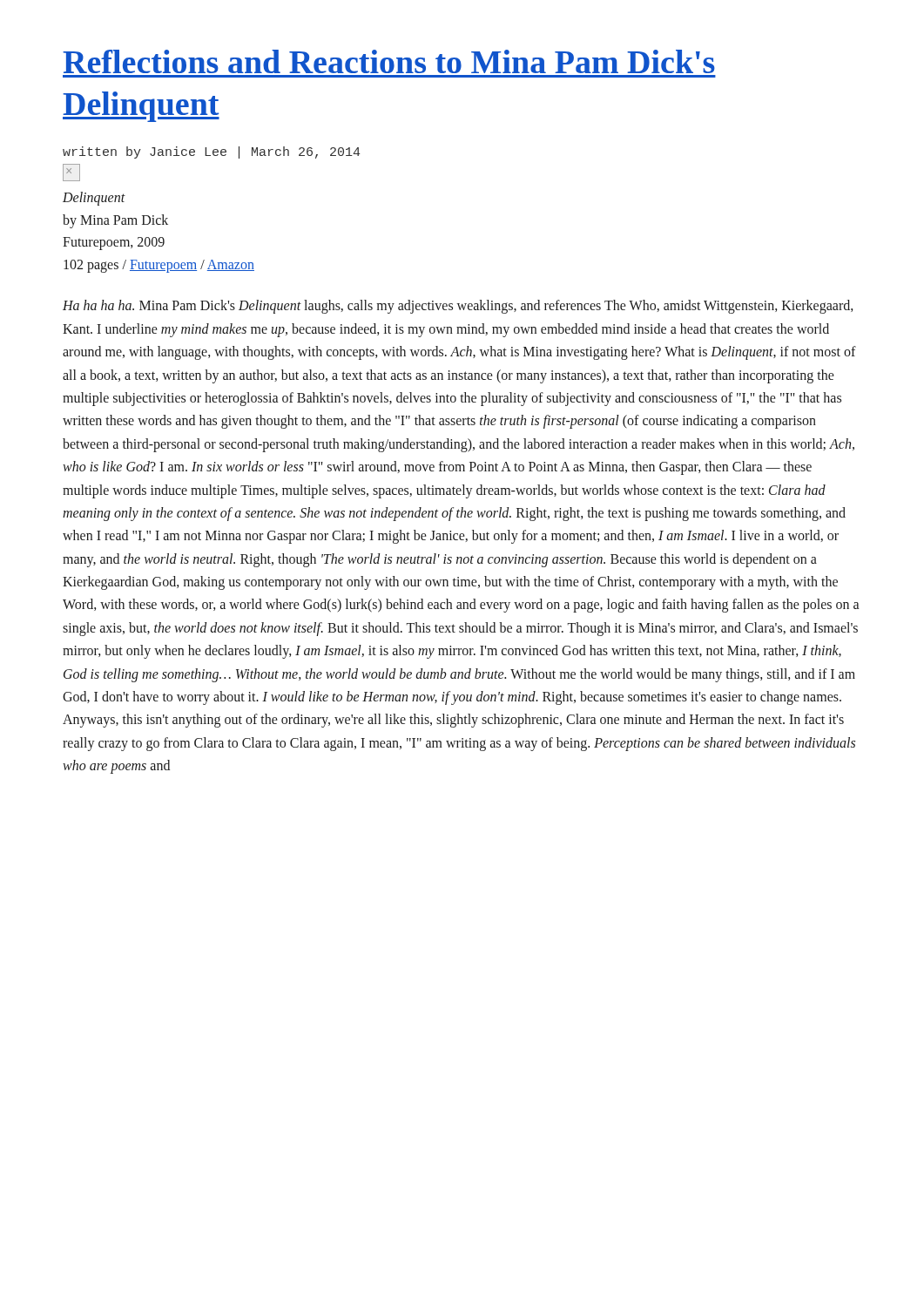Where does it say "Reflections and Reactions to Mina Pam Dick's Delinquent"?
Viewport: 924px width, 1307px height.
(x=462, y=83)
